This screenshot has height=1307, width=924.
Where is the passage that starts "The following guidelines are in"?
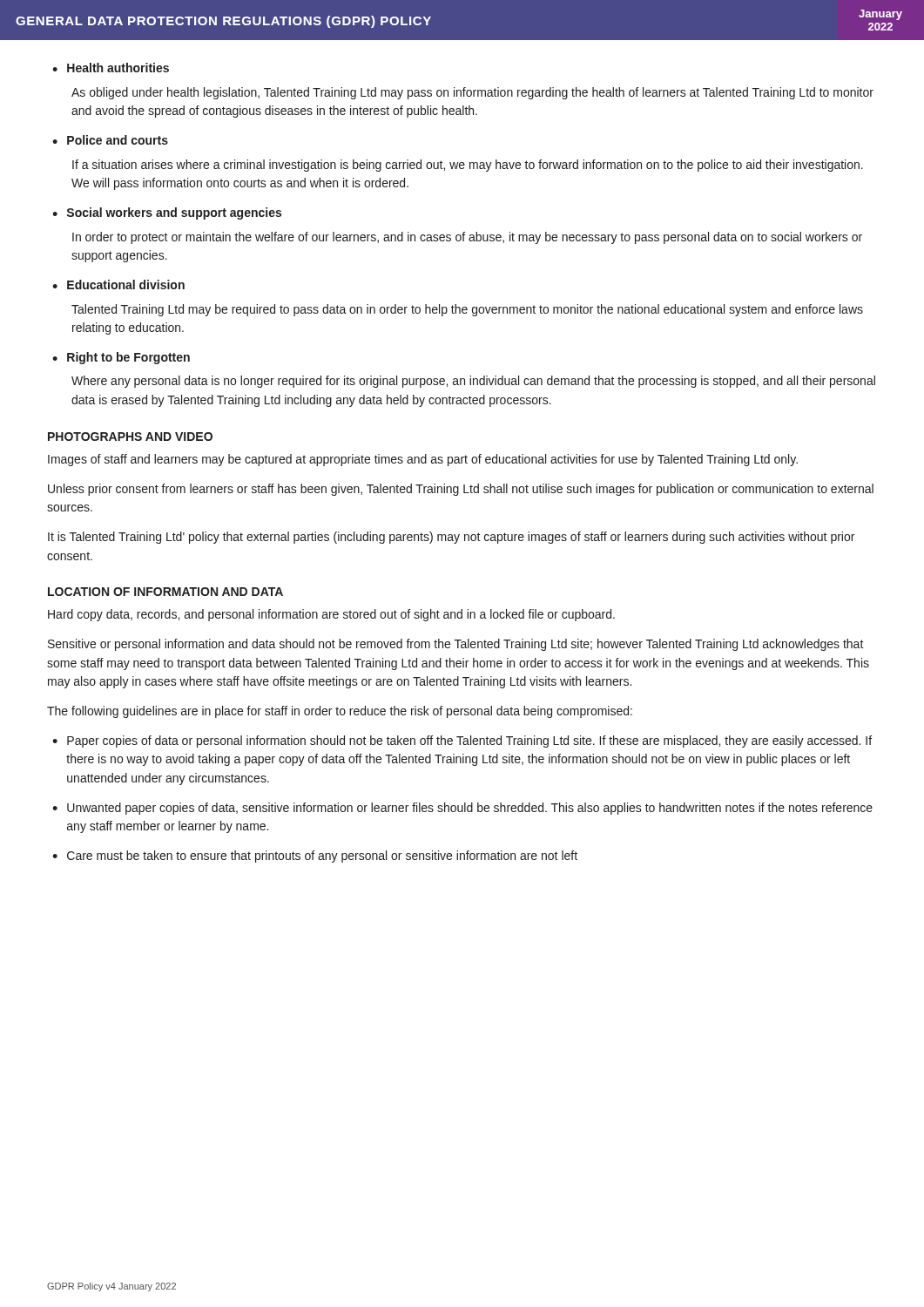click(340, 711)
